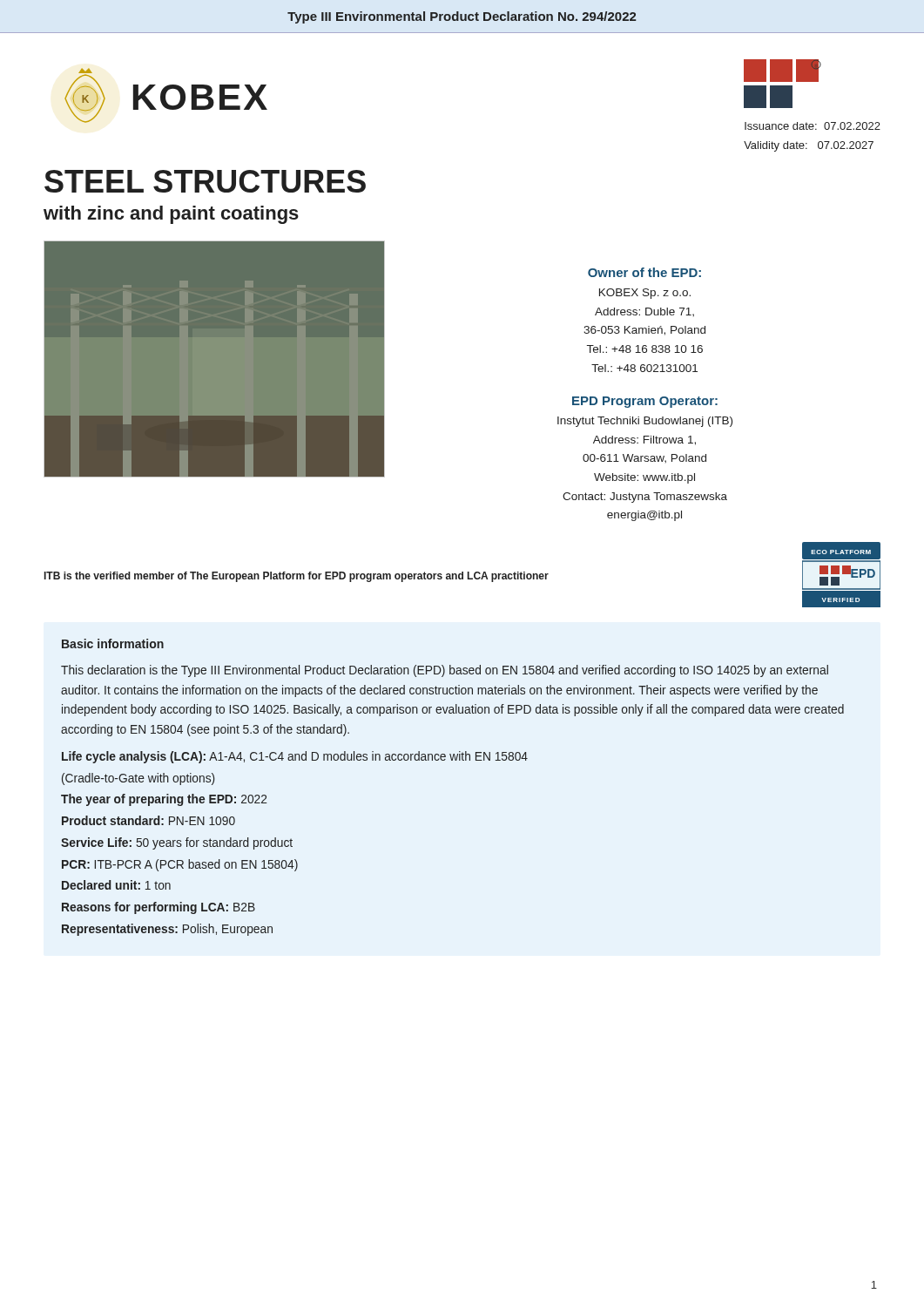
Task: Click on the list item that reads "Service Life: 50 years for"
Action: click(x=177, y=843)
